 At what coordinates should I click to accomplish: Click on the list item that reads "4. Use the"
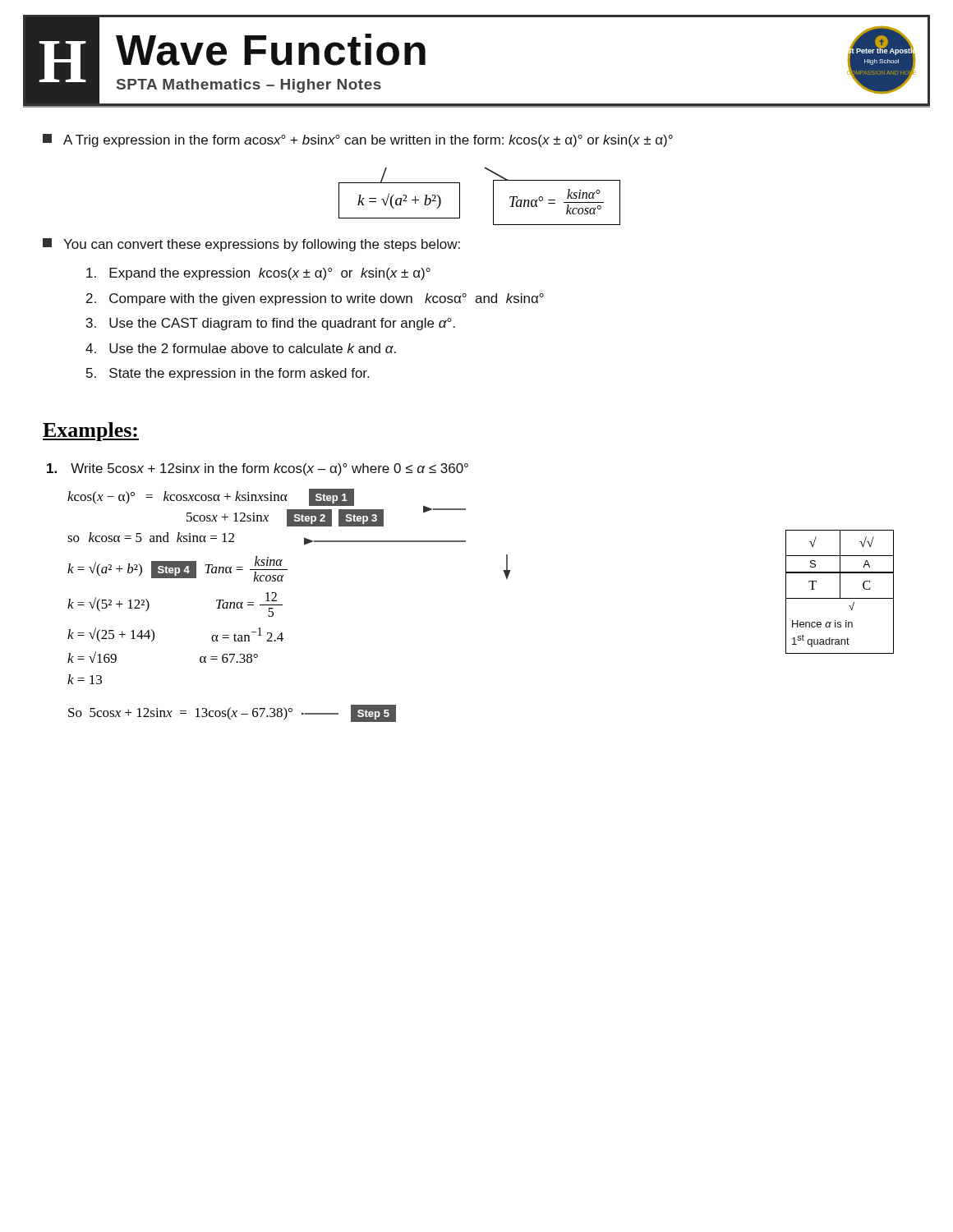coord(241,348)
